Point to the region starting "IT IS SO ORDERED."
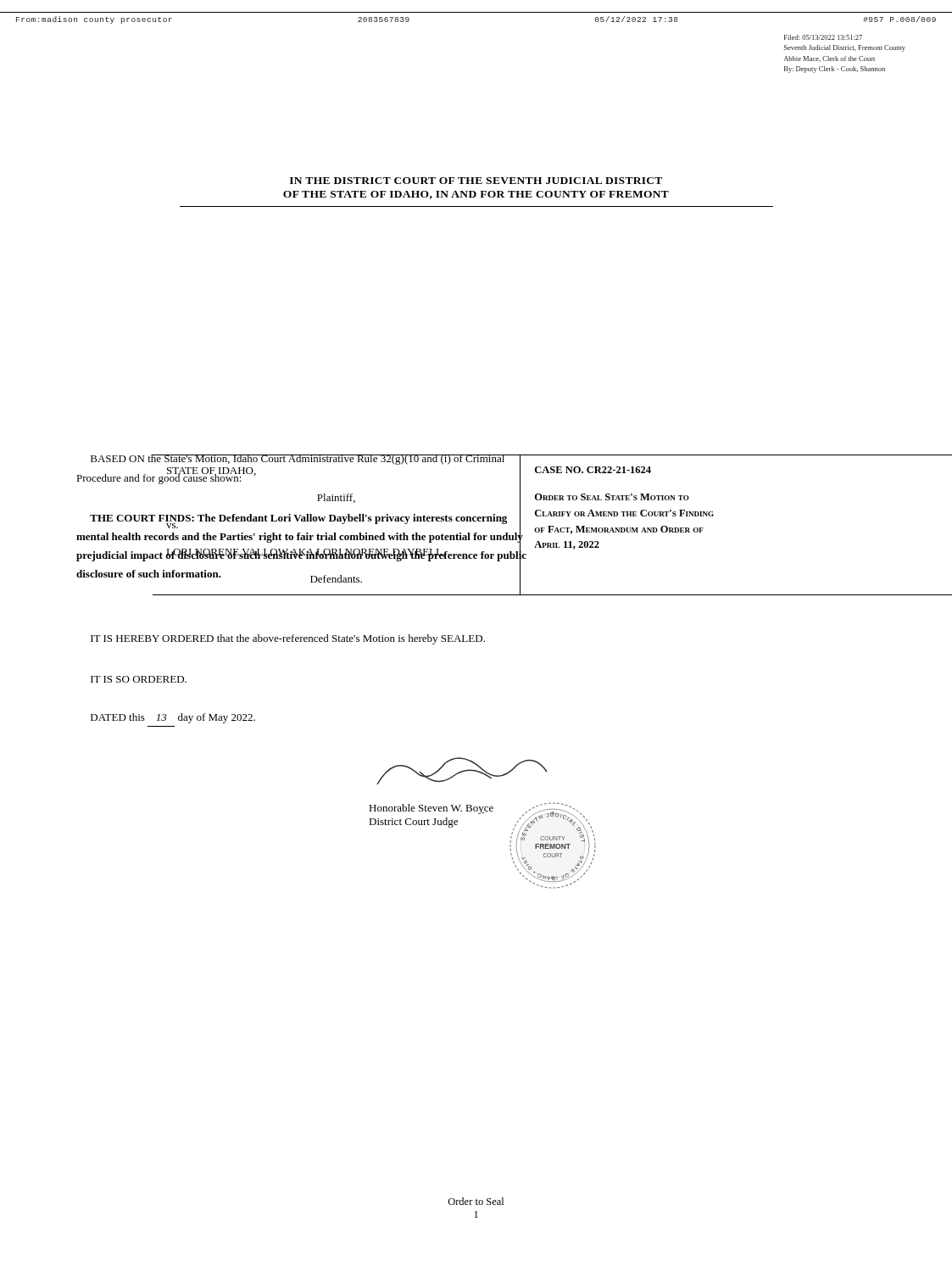952x1272 pixels. tap(132, 679)
